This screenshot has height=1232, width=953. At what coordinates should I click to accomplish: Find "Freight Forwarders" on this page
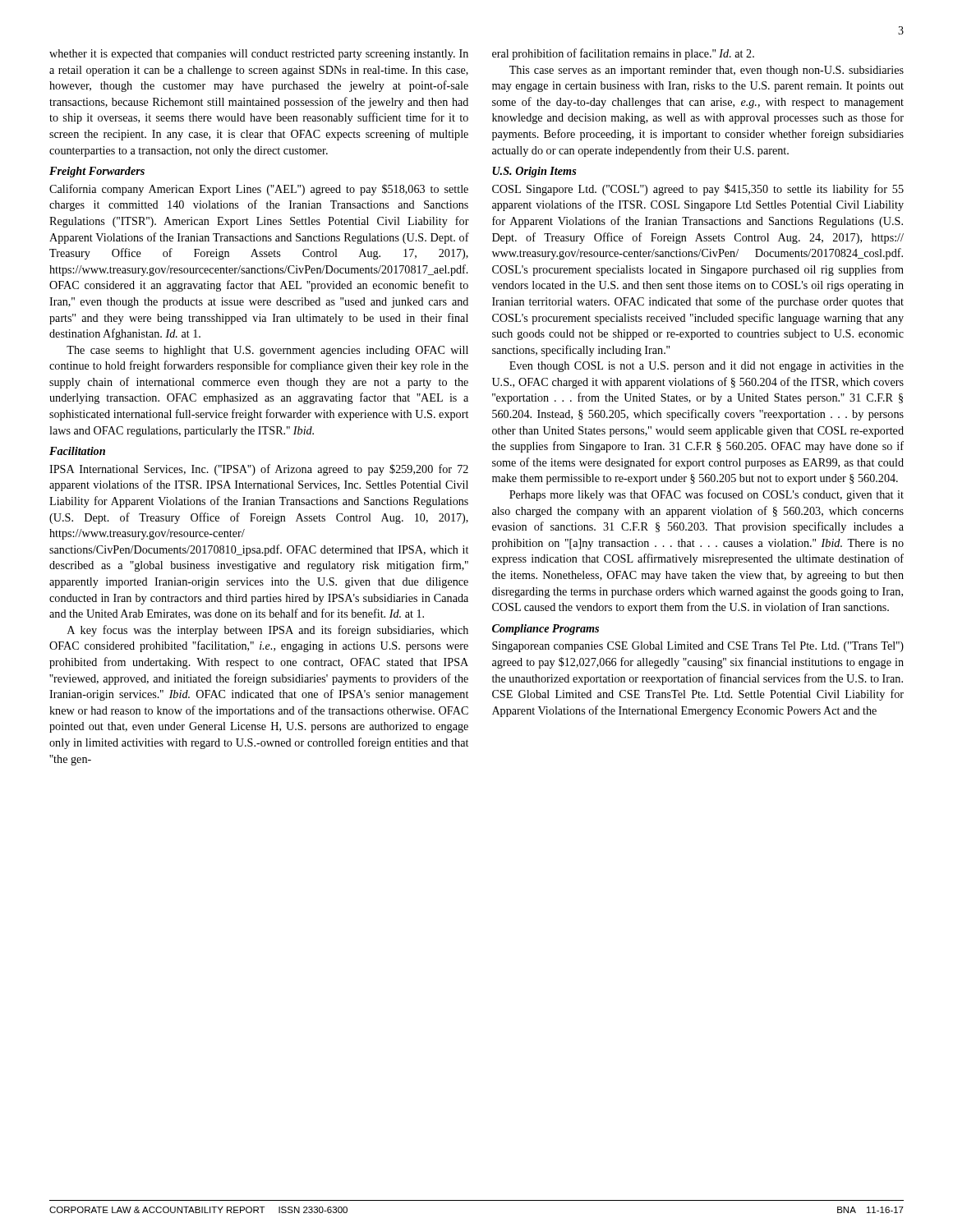(x=97, y=171)
